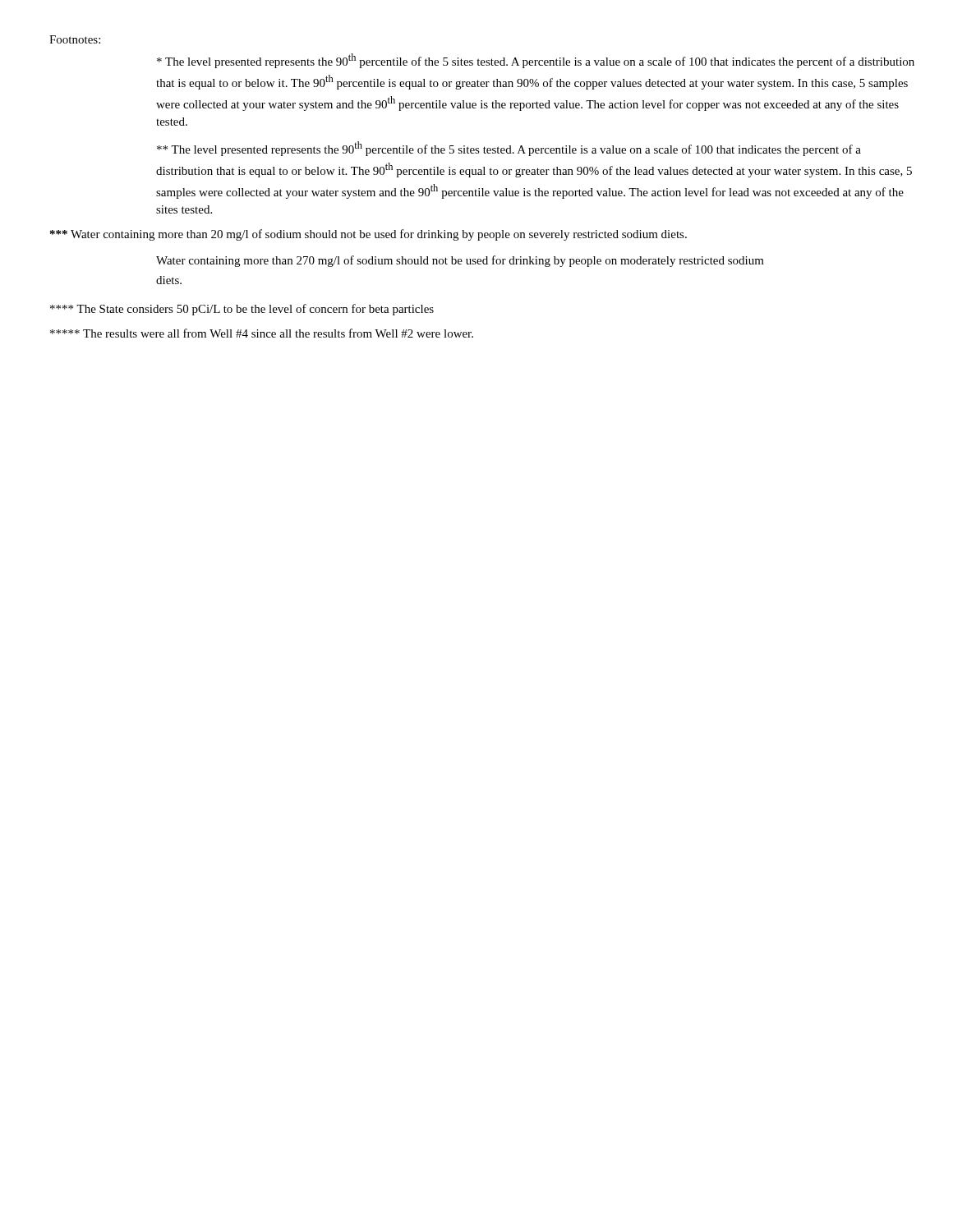
Task: Find the footnote containing "The State considers 50 pCi/L to be"
Action: point(242,309)
